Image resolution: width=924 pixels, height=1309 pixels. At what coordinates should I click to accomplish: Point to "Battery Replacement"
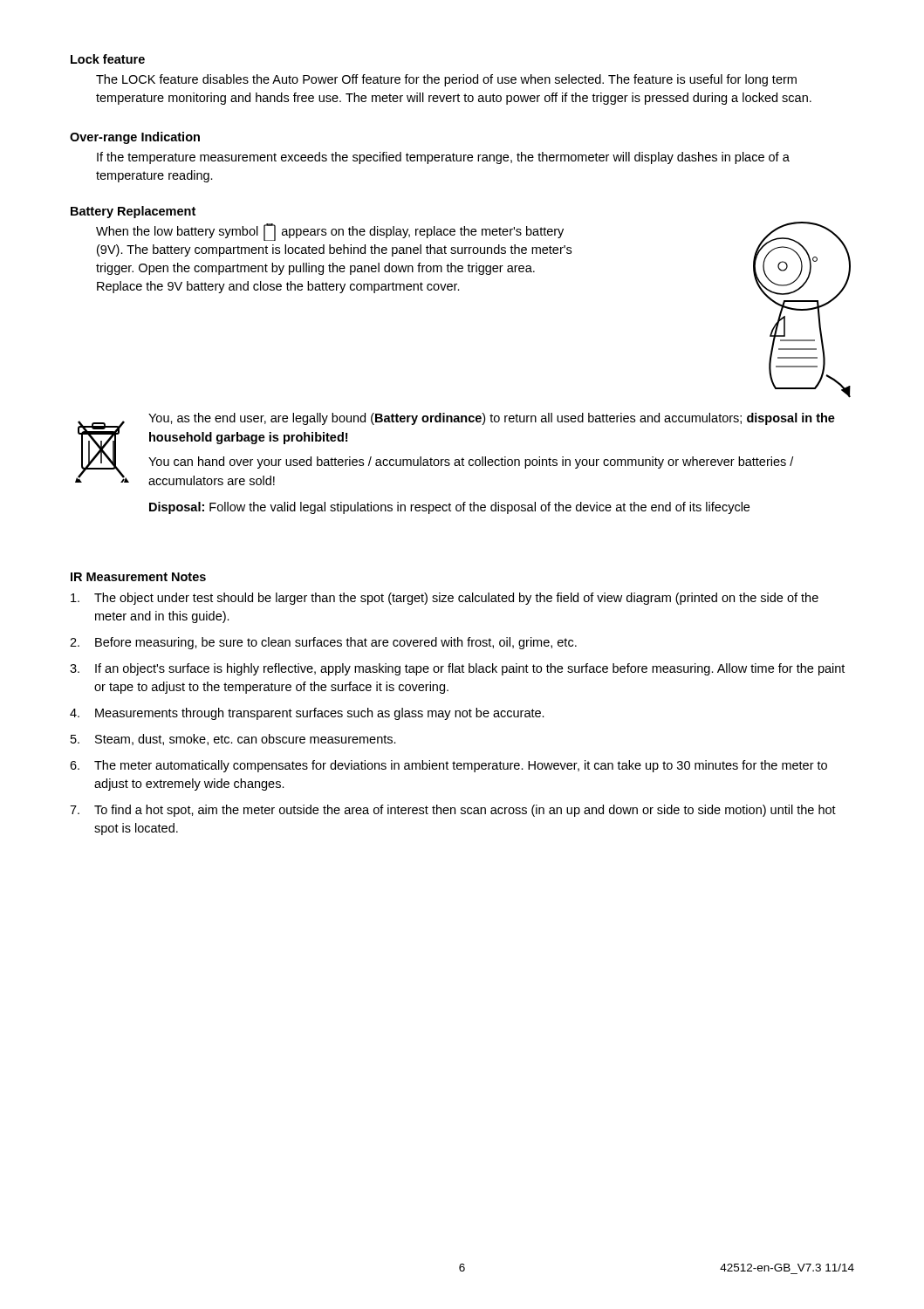(x=133, y=211)
